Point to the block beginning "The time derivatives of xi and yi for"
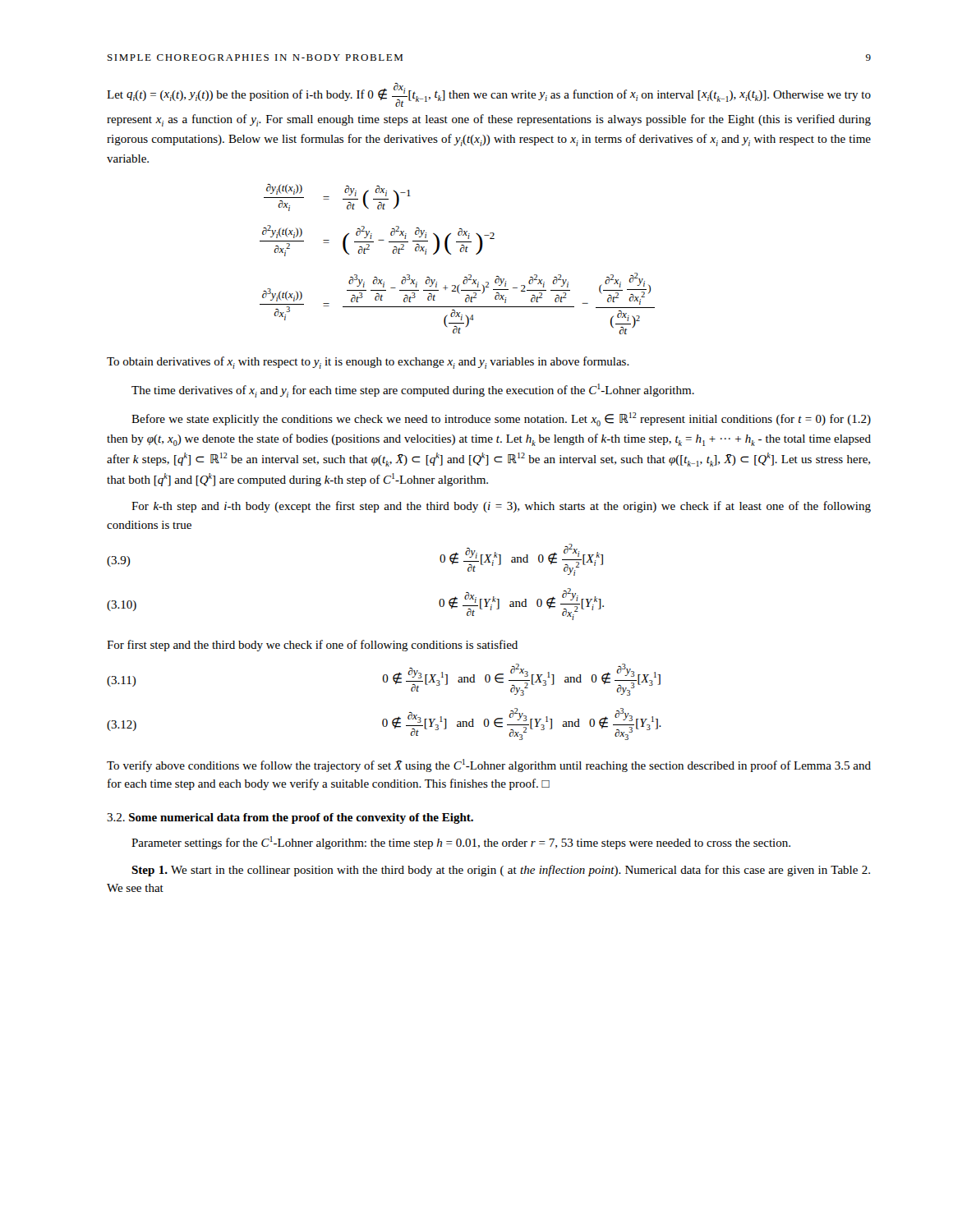 click(x=413, y=390)
